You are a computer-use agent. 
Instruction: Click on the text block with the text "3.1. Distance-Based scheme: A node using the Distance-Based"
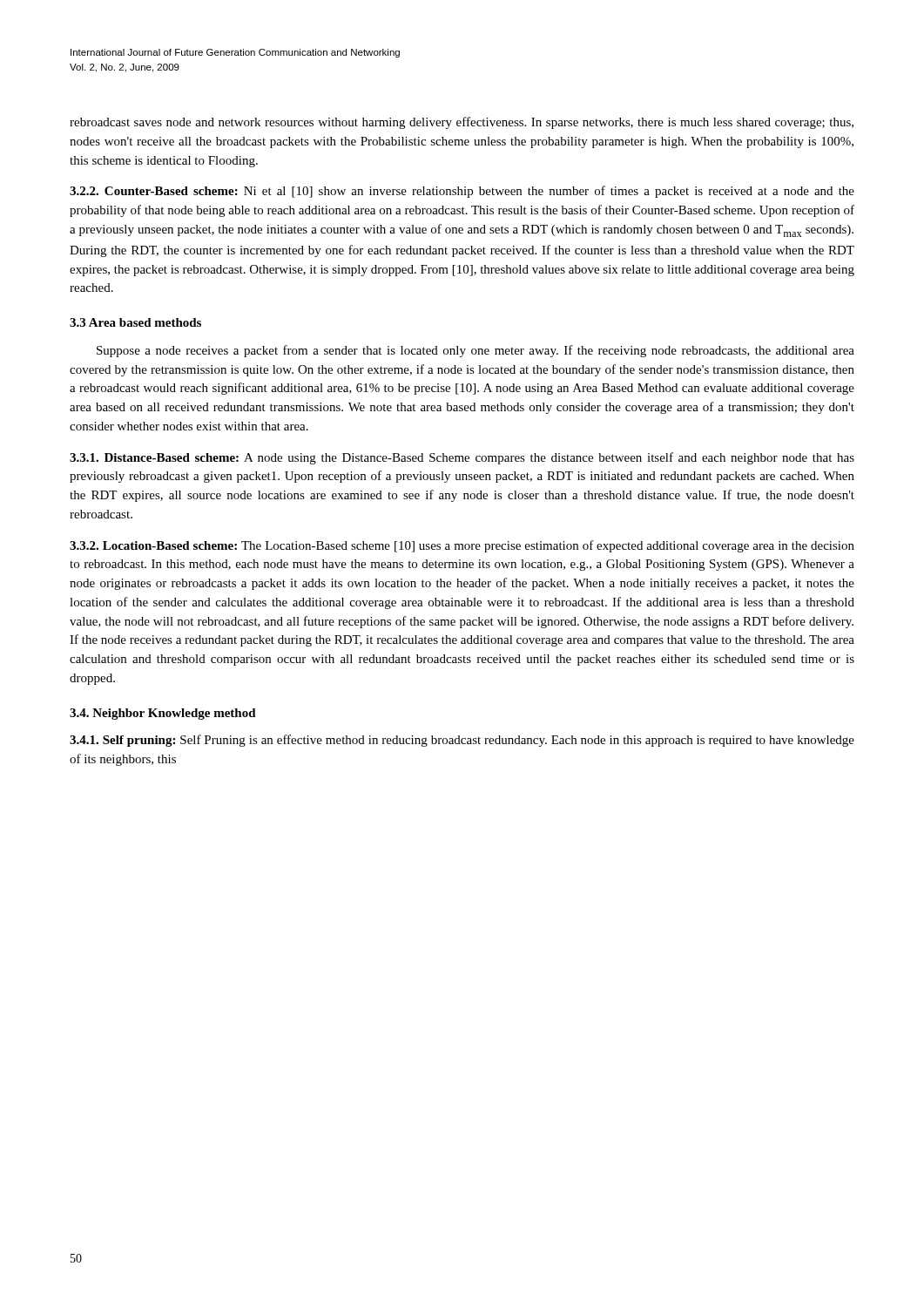[x=462, y=486]
